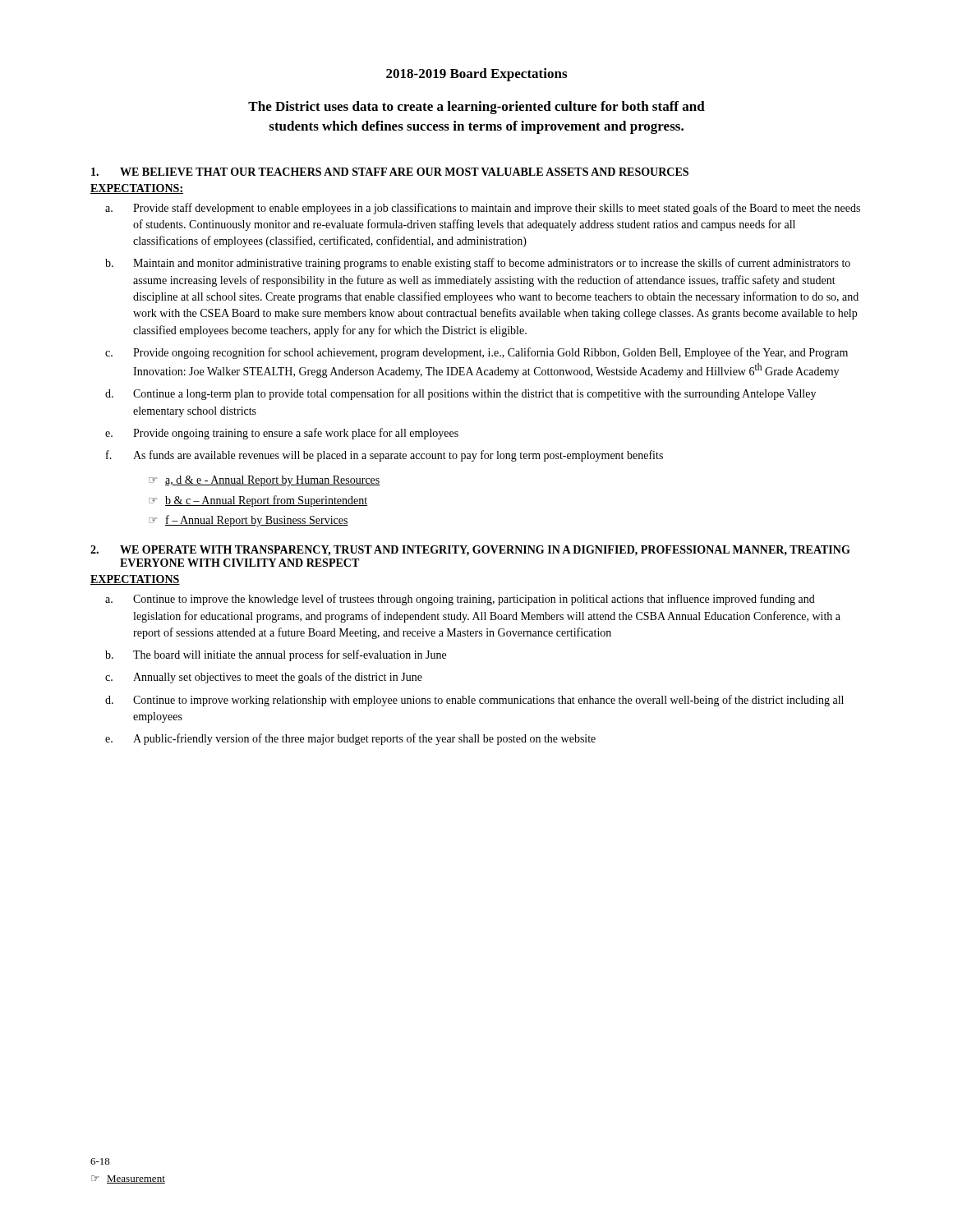953x1232 pixels.
Task: Find the block on this page that starts "d. Continue to"
Action: 476,709
